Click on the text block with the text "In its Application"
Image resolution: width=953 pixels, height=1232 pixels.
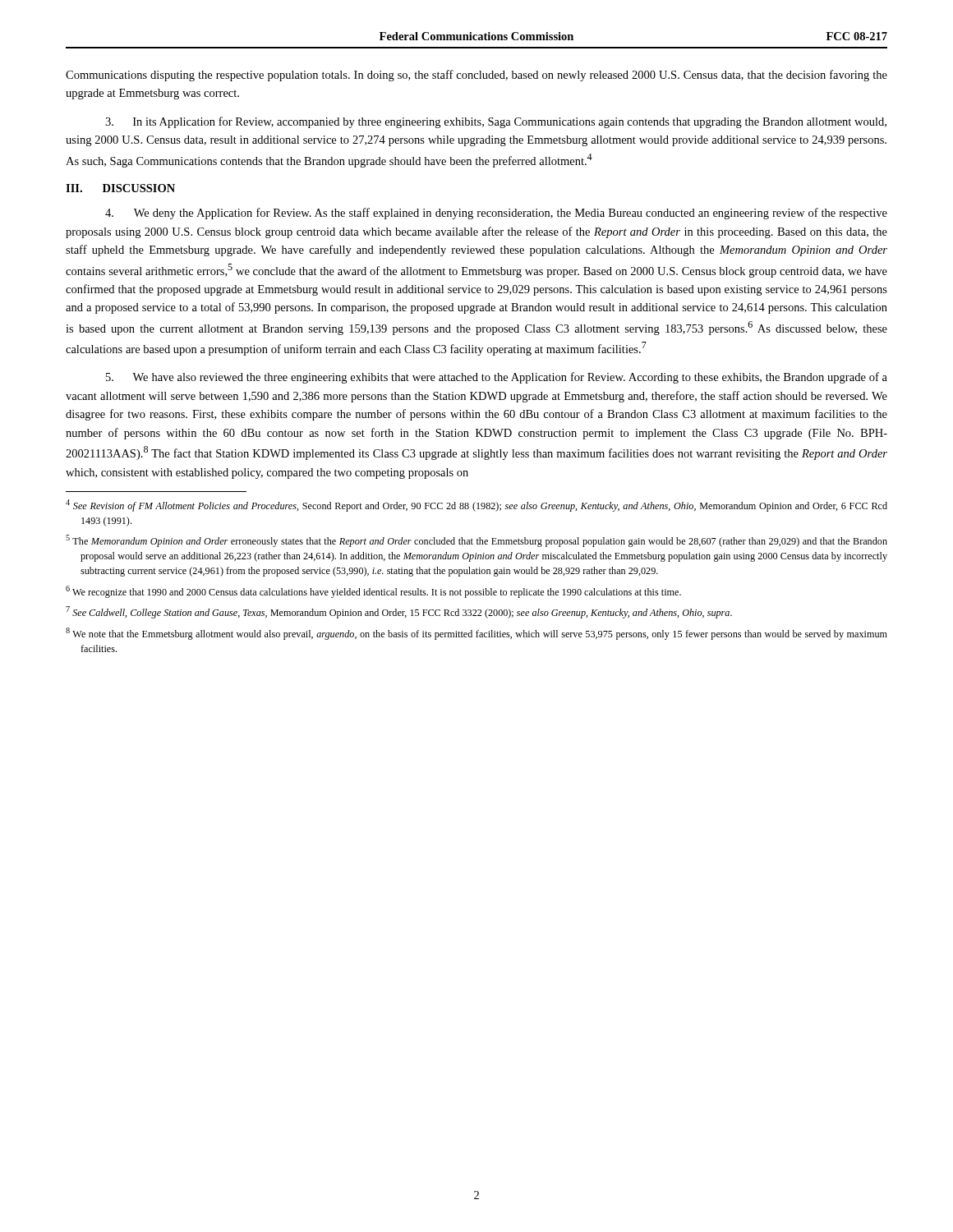(476, 141)
